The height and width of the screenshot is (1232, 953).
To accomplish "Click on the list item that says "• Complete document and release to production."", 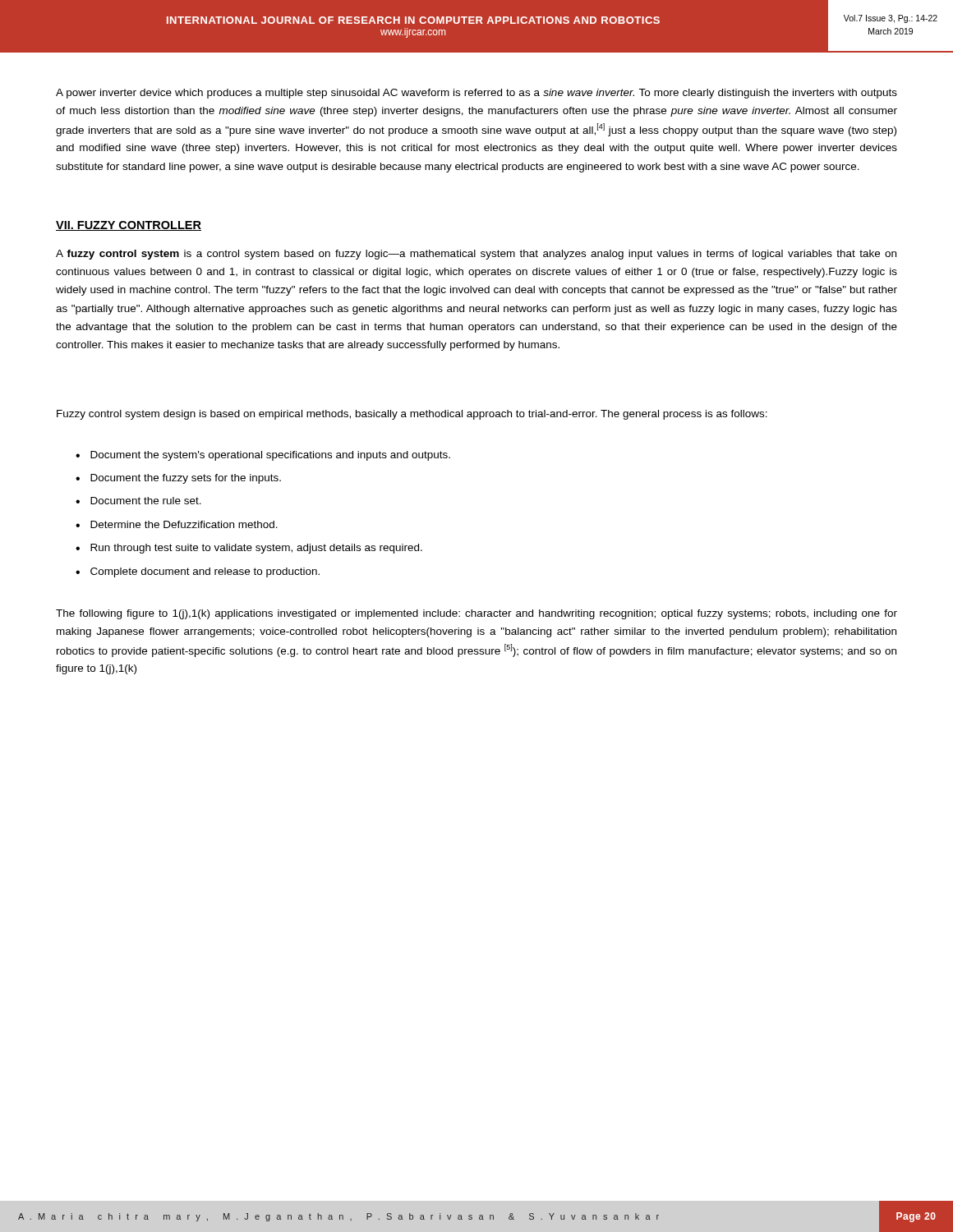I will (x=198, y=572).
